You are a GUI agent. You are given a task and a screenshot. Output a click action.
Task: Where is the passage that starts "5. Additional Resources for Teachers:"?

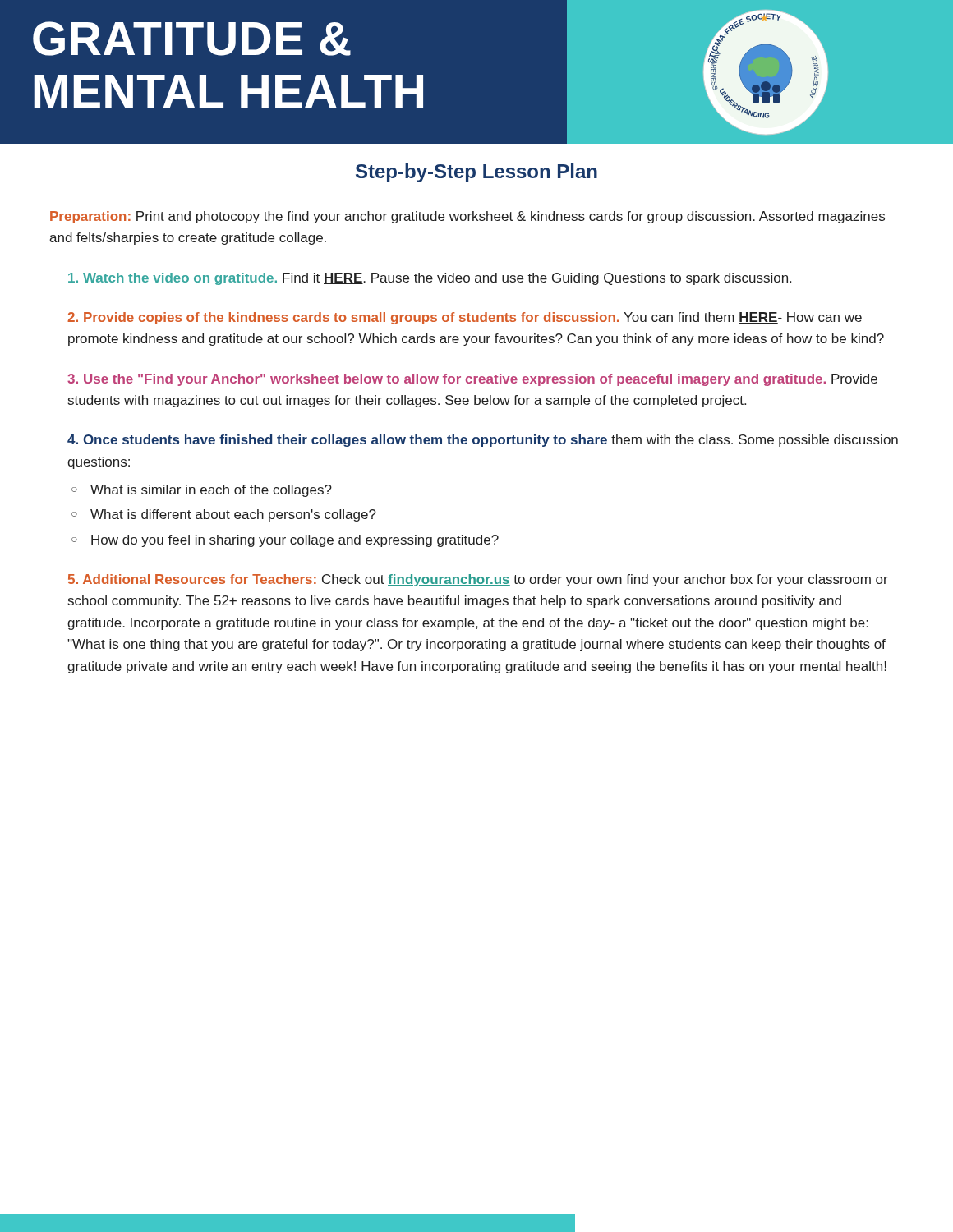(478, 623)
